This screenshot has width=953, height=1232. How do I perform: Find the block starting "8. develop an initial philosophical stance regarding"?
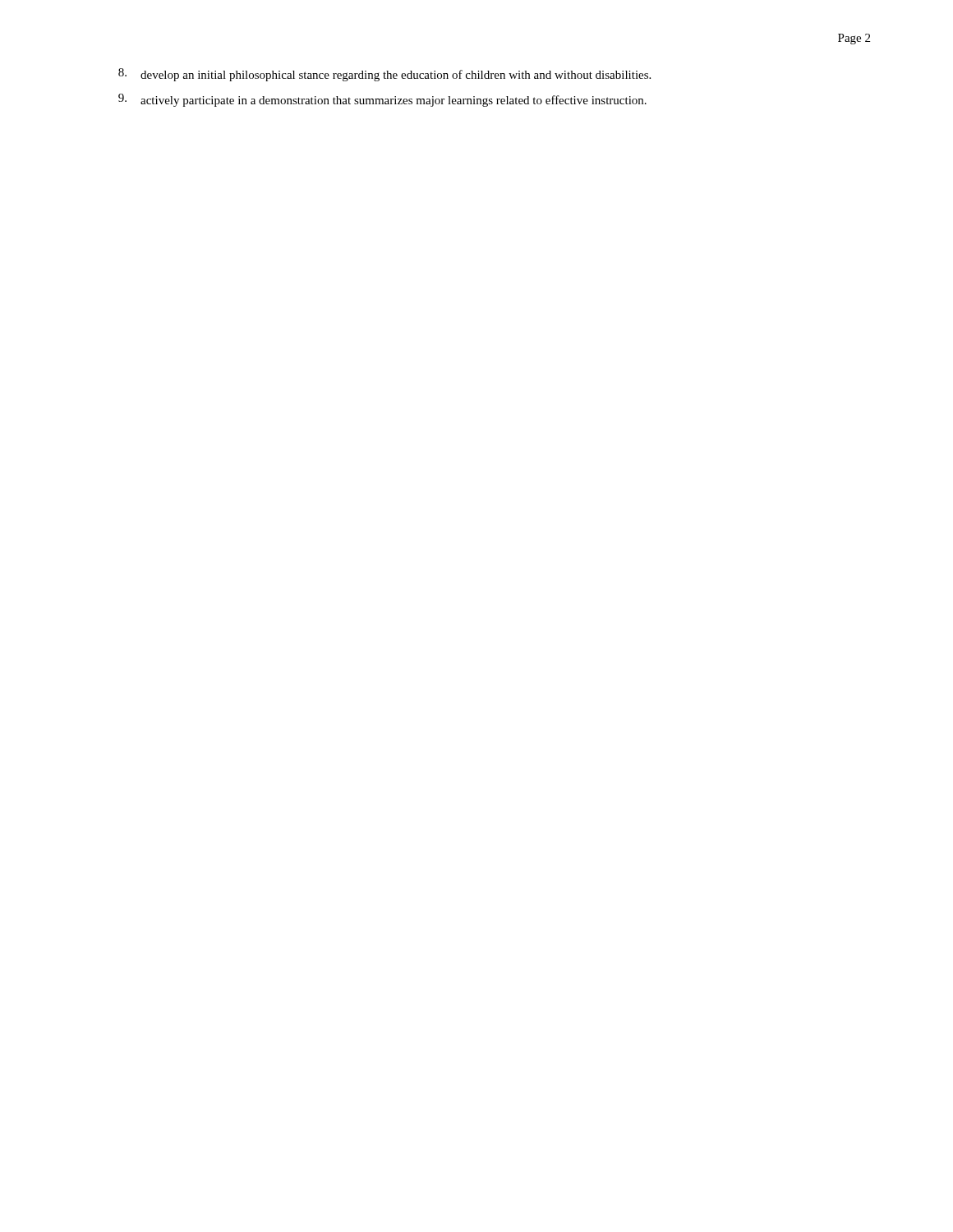(476, 75)
